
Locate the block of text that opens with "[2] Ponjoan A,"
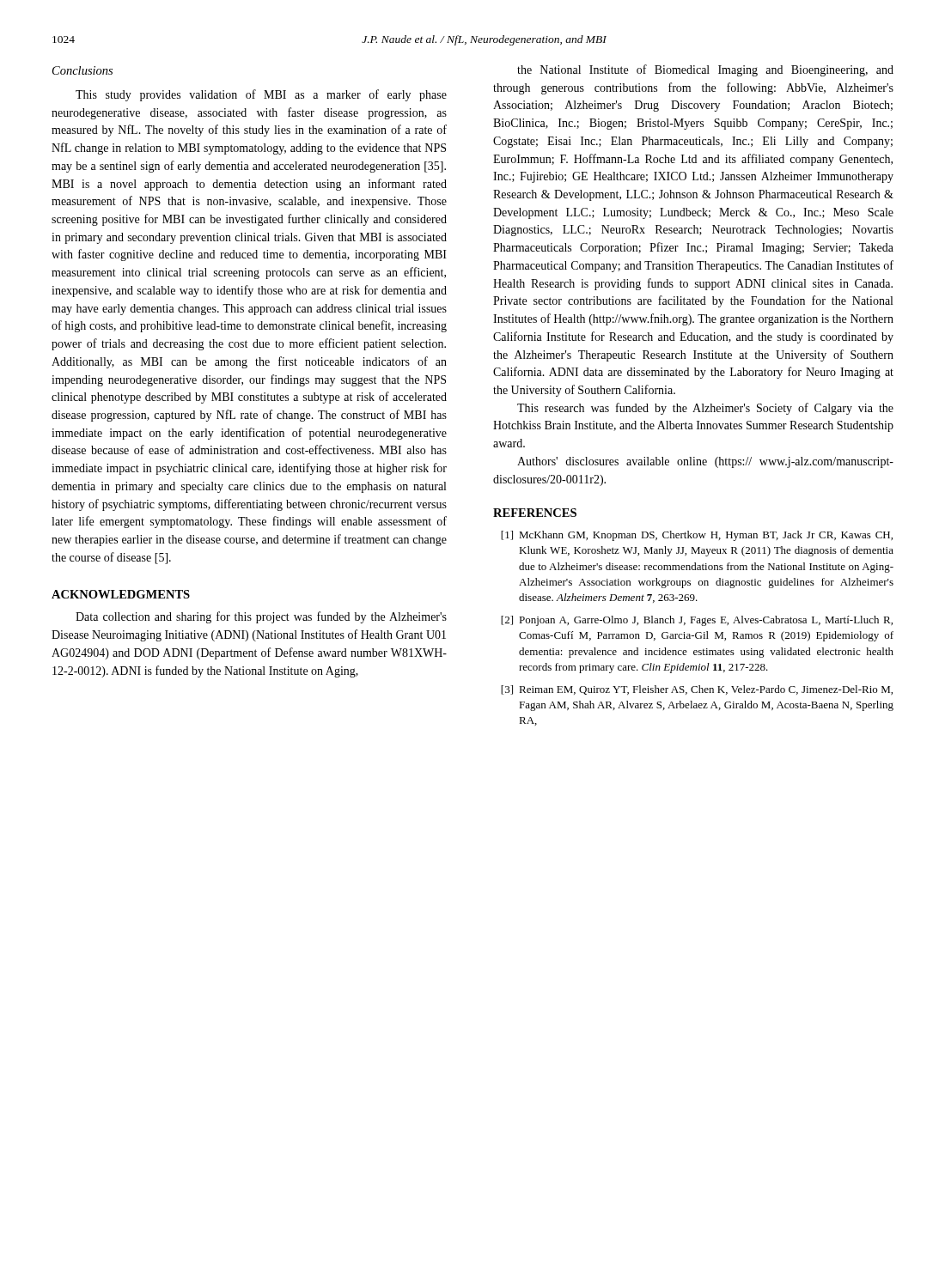693,644
